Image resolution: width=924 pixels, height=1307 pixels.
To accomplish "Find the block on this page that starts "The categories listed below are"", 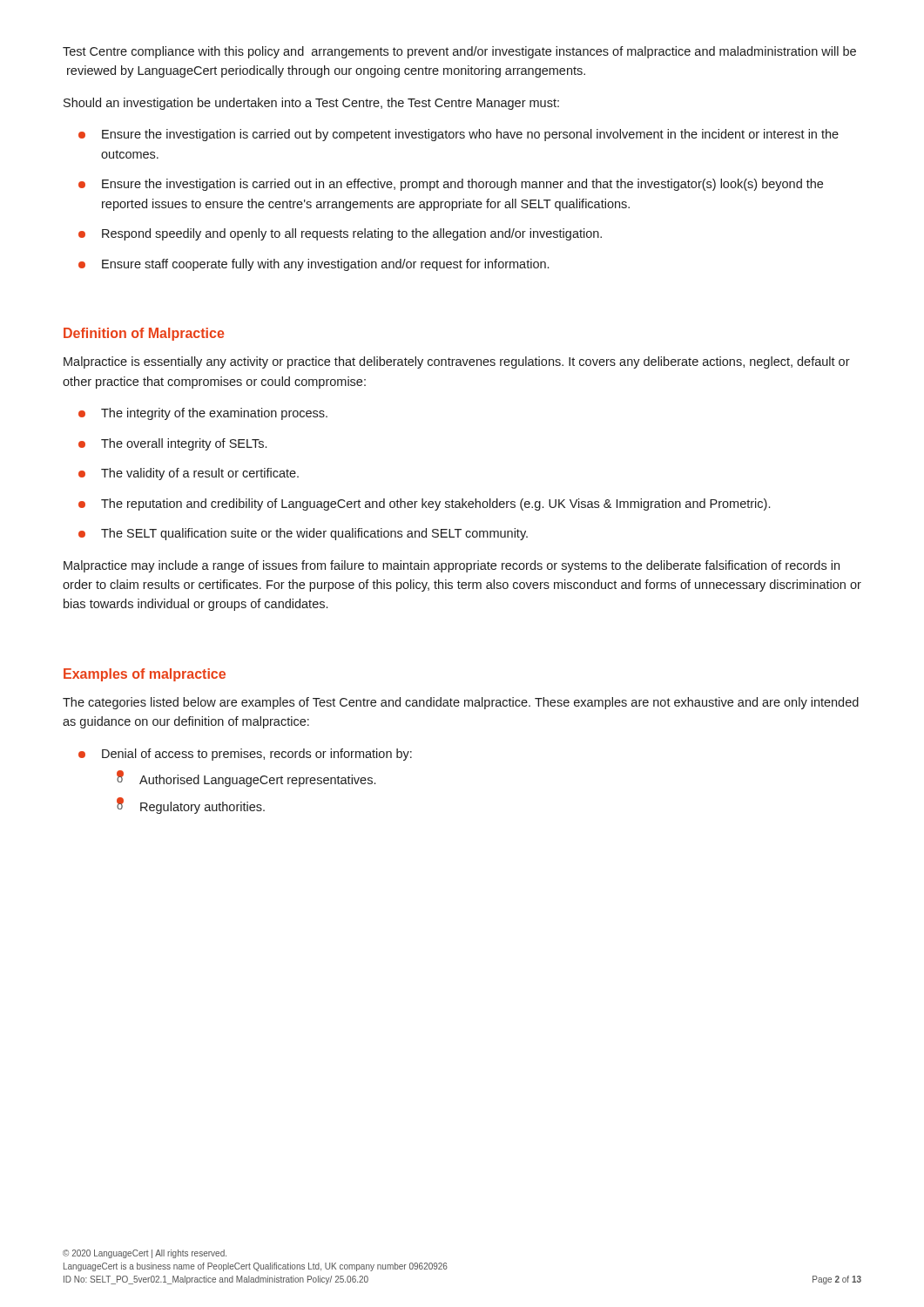I will [x=461, y=712].
